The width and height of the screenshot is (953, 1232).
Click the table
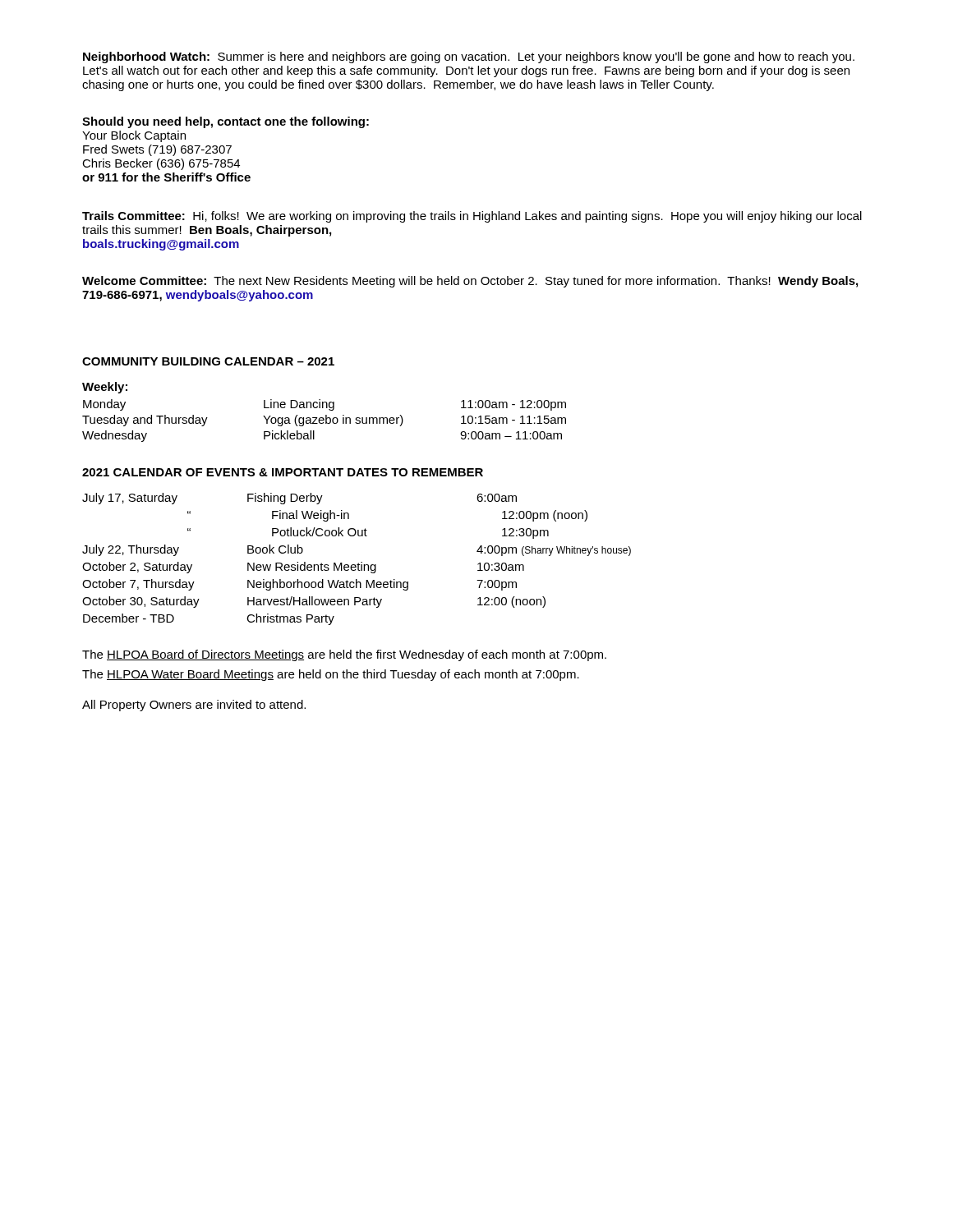pos(476,558)
